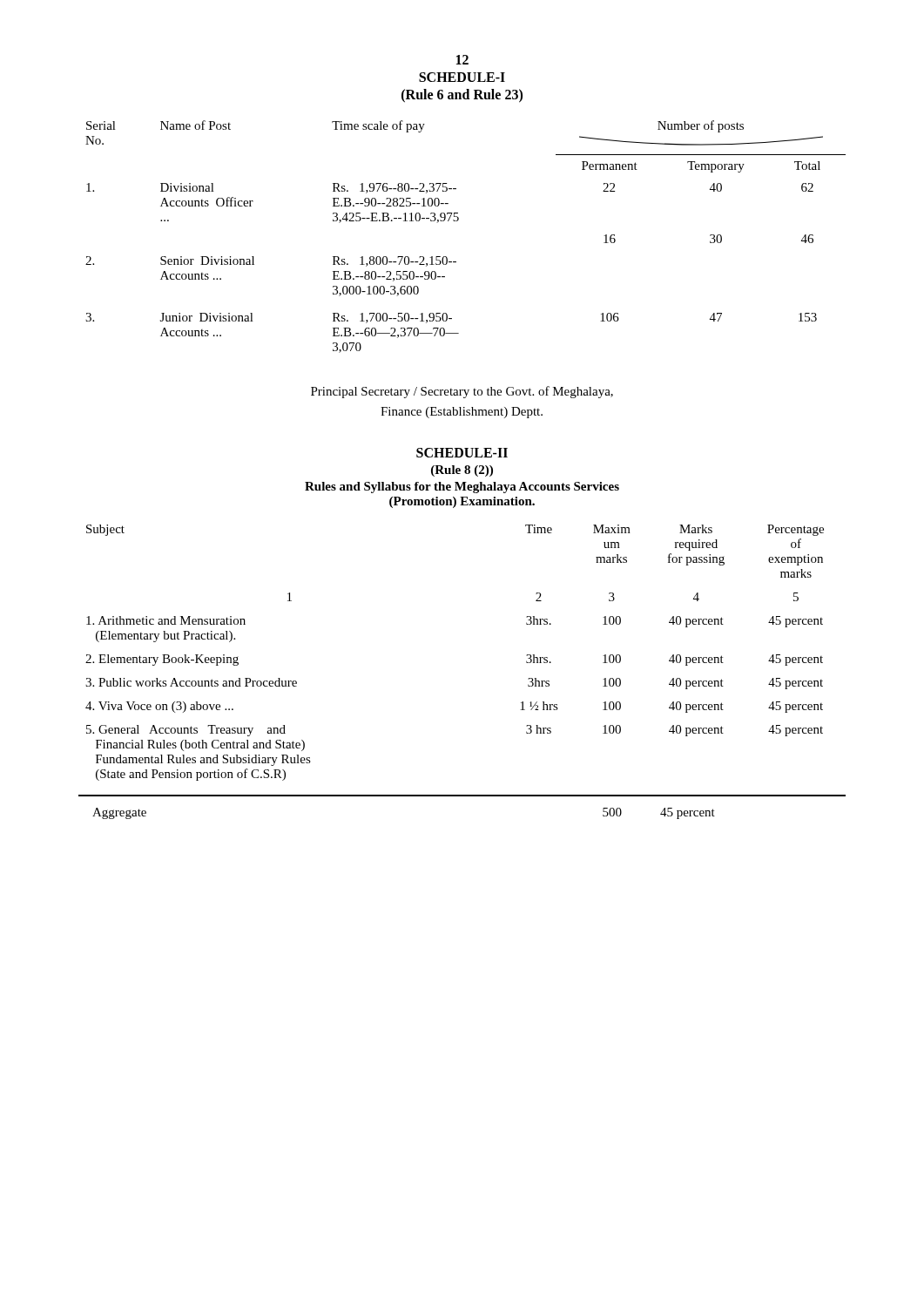Select the table that reads "5. General Accounts Treasury and"
This screenshot has width=924, height=1307.
tap(462, 652)
